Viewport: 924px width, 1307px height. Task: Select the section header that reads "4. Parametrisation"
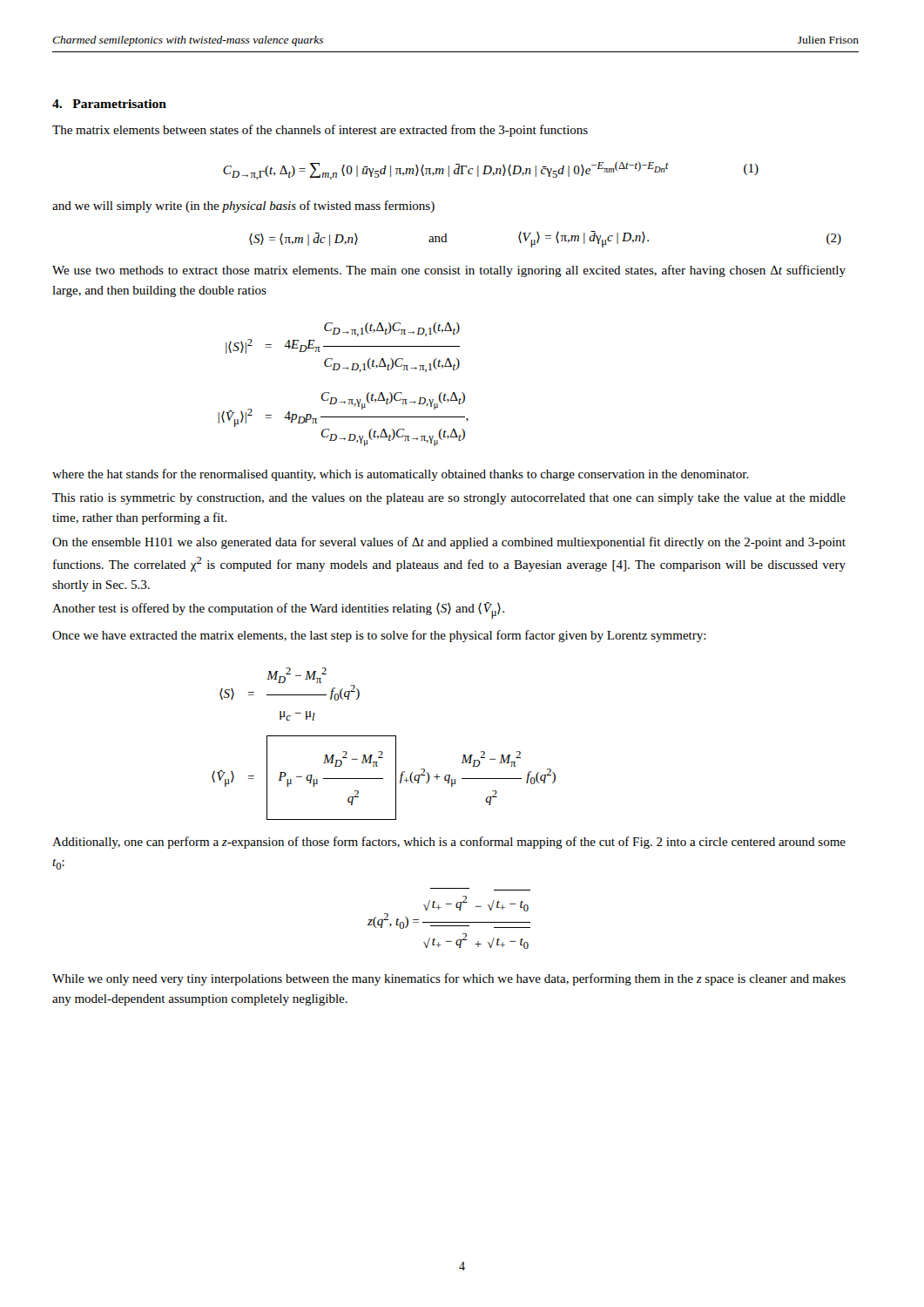coord(109,103)
